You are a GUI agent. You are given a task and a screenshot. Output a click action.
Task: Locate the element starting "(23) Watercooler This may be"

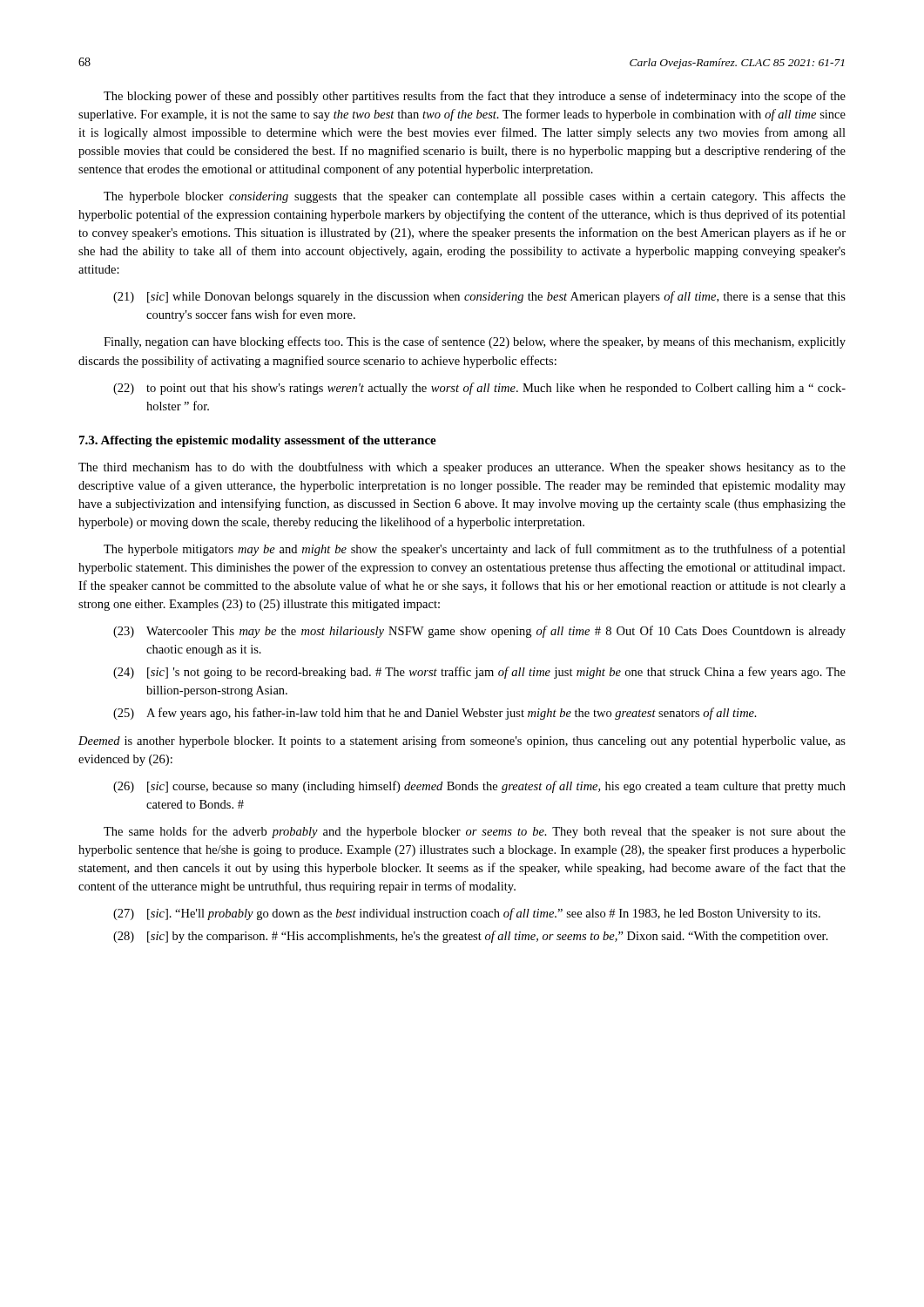pyautogui.click(x=479, y=641)
